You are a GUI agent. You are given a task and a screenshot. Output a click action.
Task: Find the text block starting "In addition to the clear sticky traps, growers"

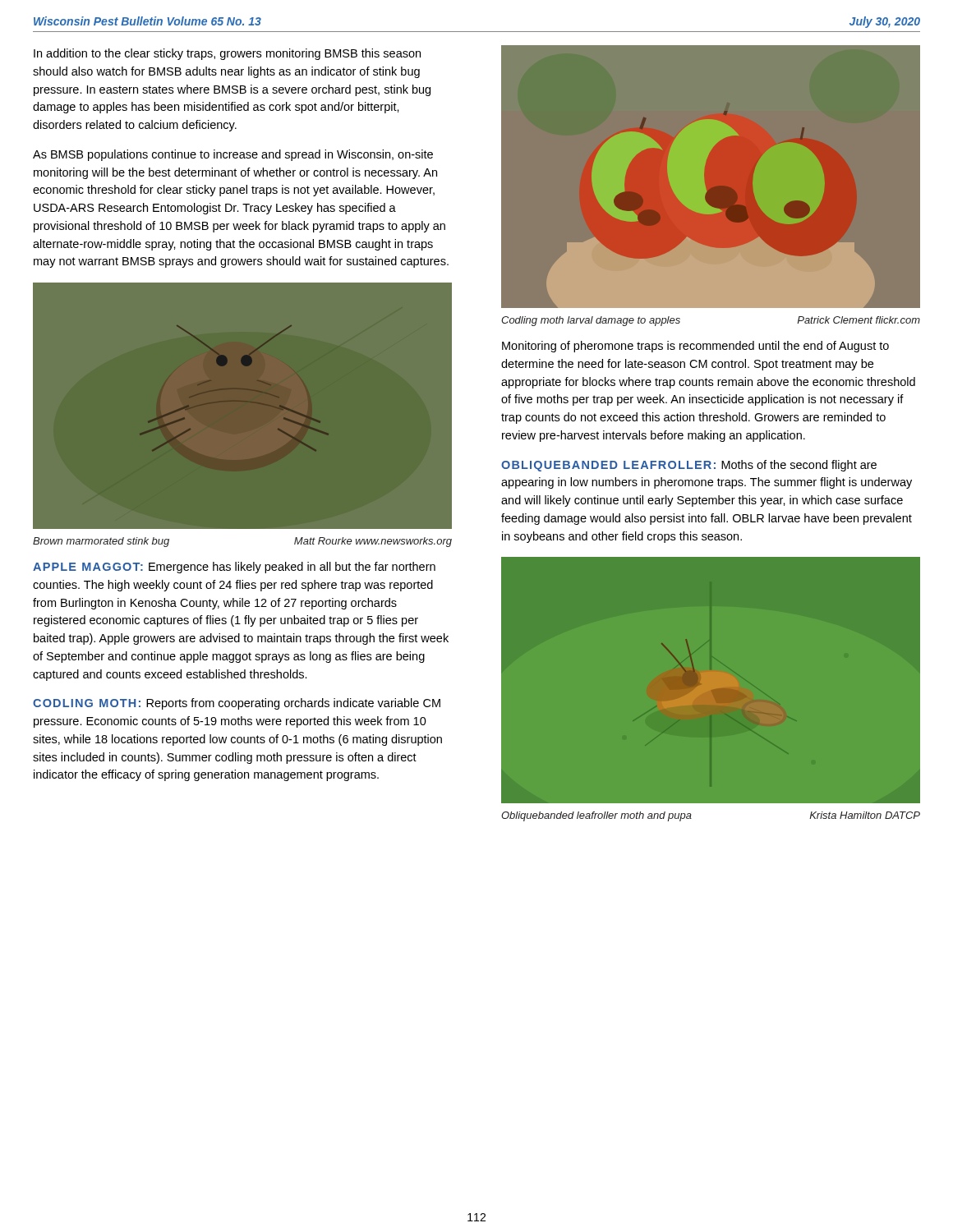pyautogui.click(x=232, y=89)
